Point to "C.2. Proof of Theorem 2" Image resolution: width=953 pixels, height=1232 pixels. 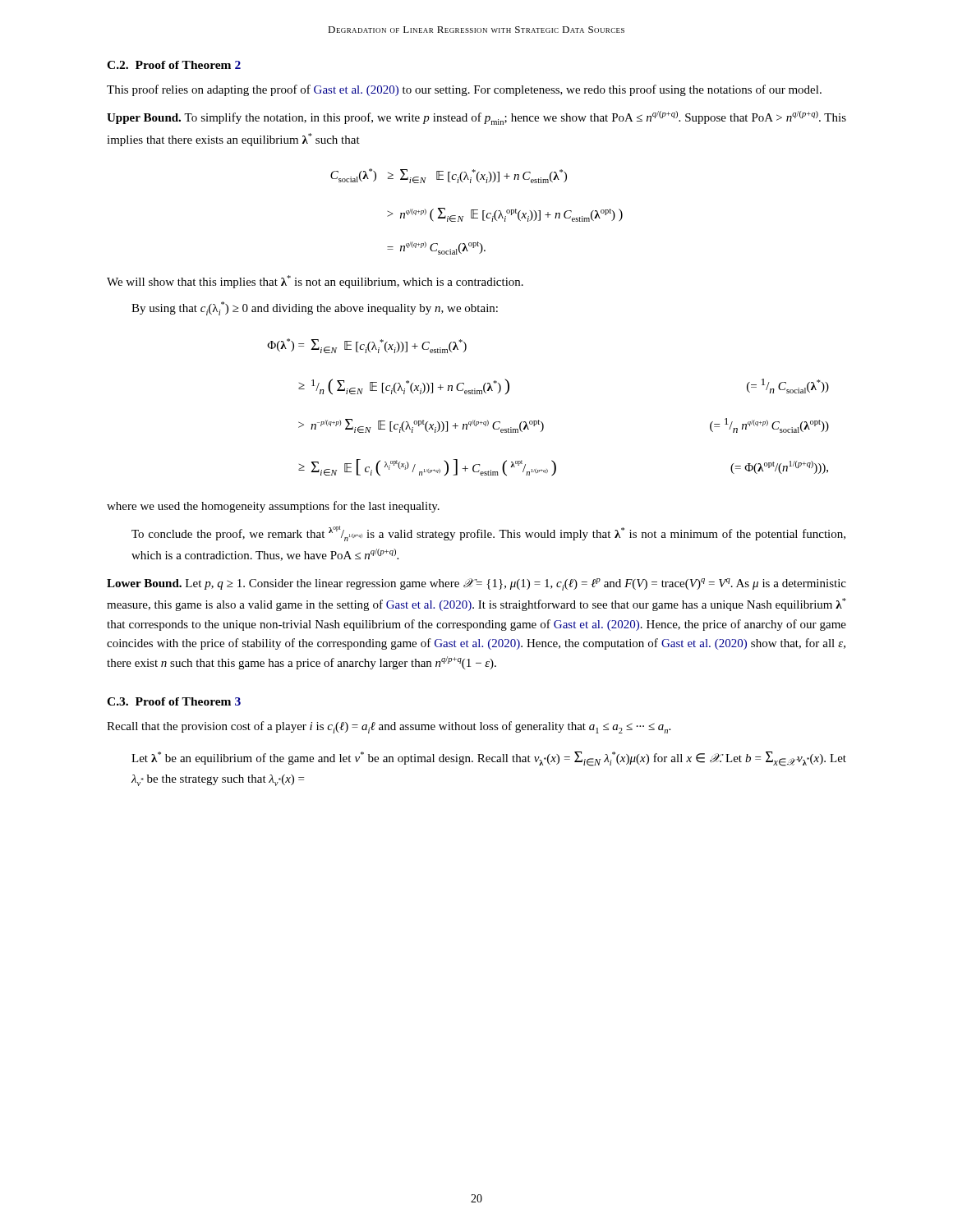click(174, 64)
